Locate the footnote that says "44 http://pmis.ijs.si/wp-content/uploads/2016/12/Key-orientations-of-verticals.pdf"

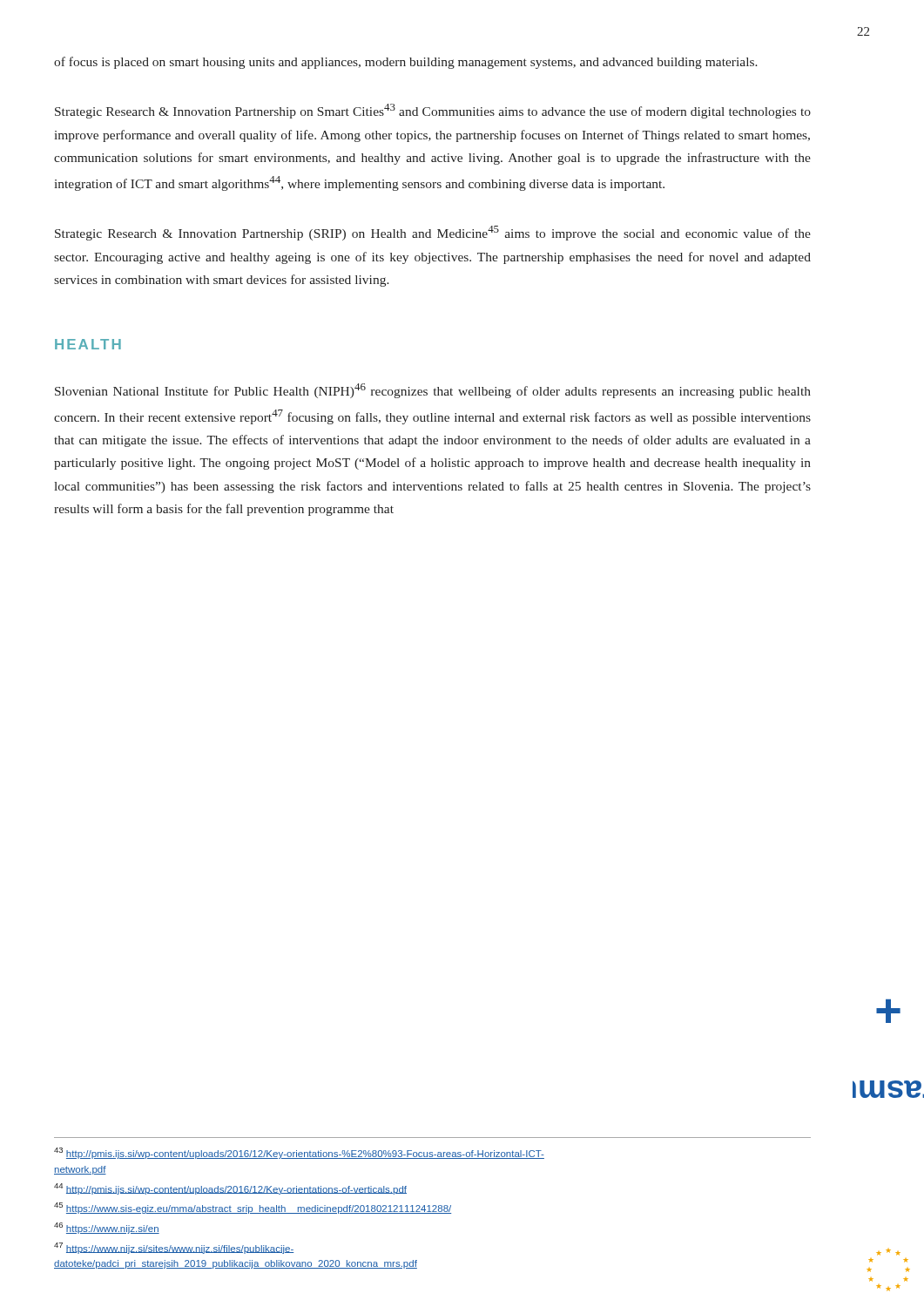tap(230, 1187)
